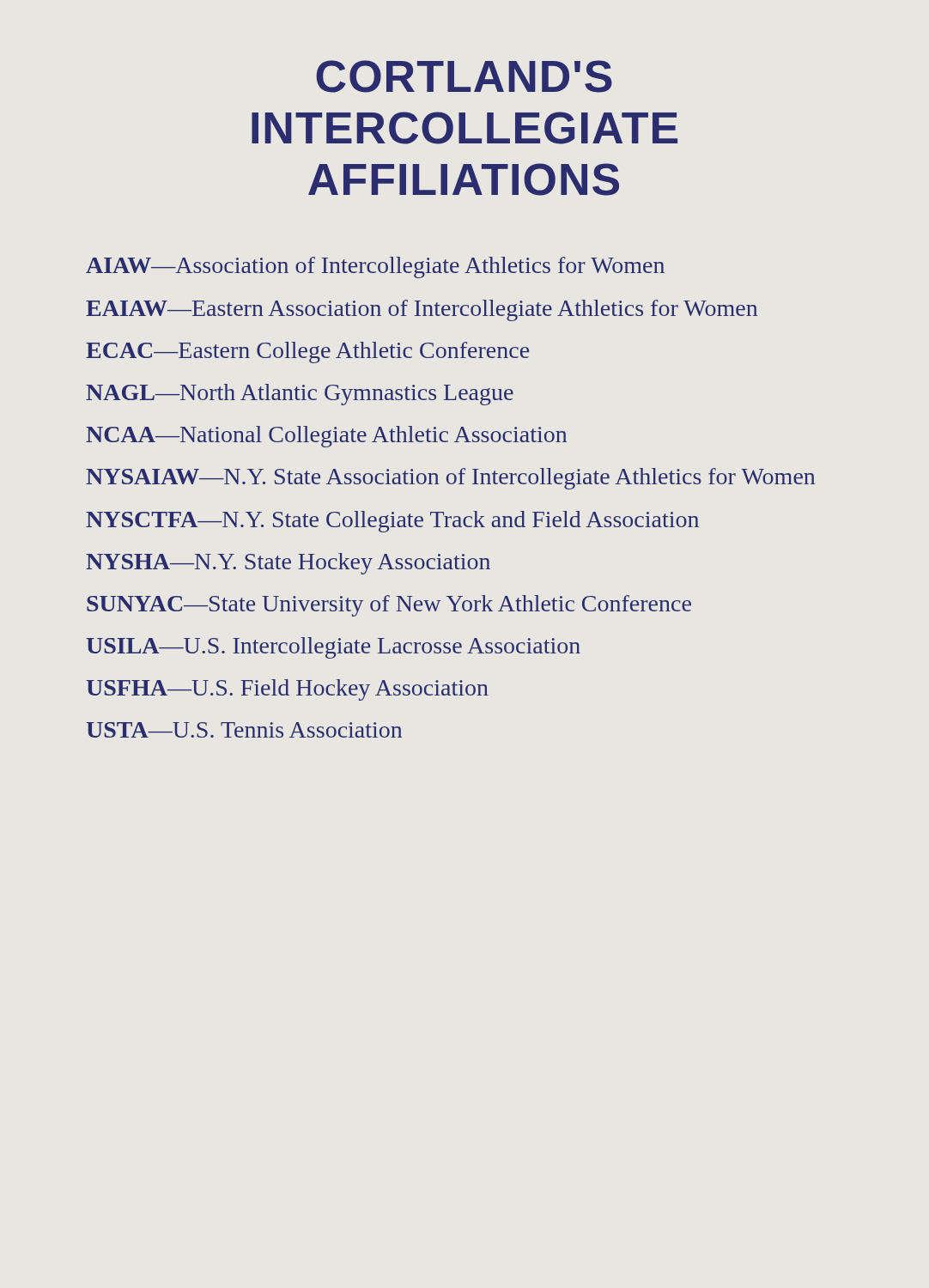Click on the passage starting "NYSAIAW—N.Y. State Association"
929x1288 pixels.
click(x=451, y=476)
